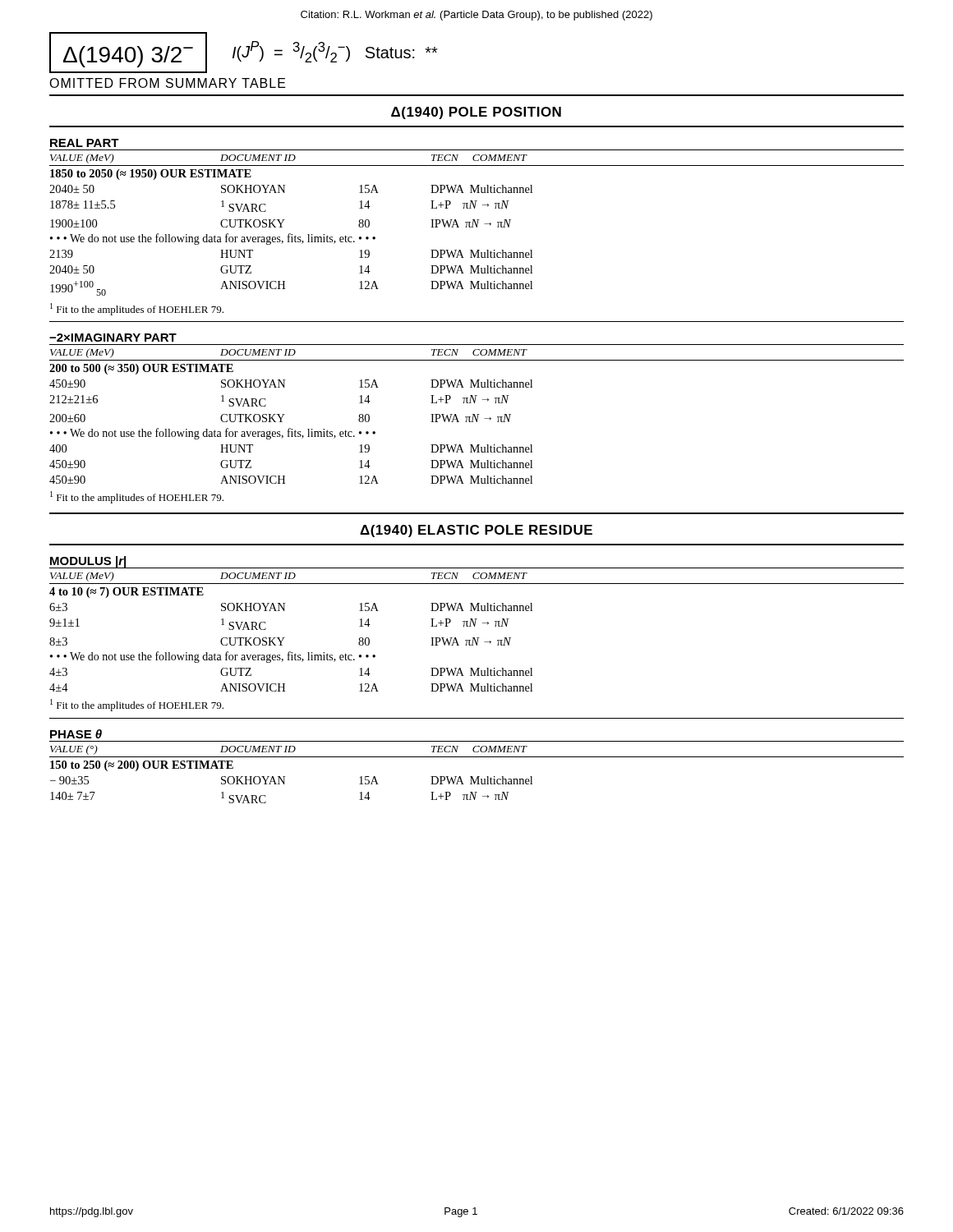Locate the section header that reads "MODULUS |r|"

pos(88,561)
